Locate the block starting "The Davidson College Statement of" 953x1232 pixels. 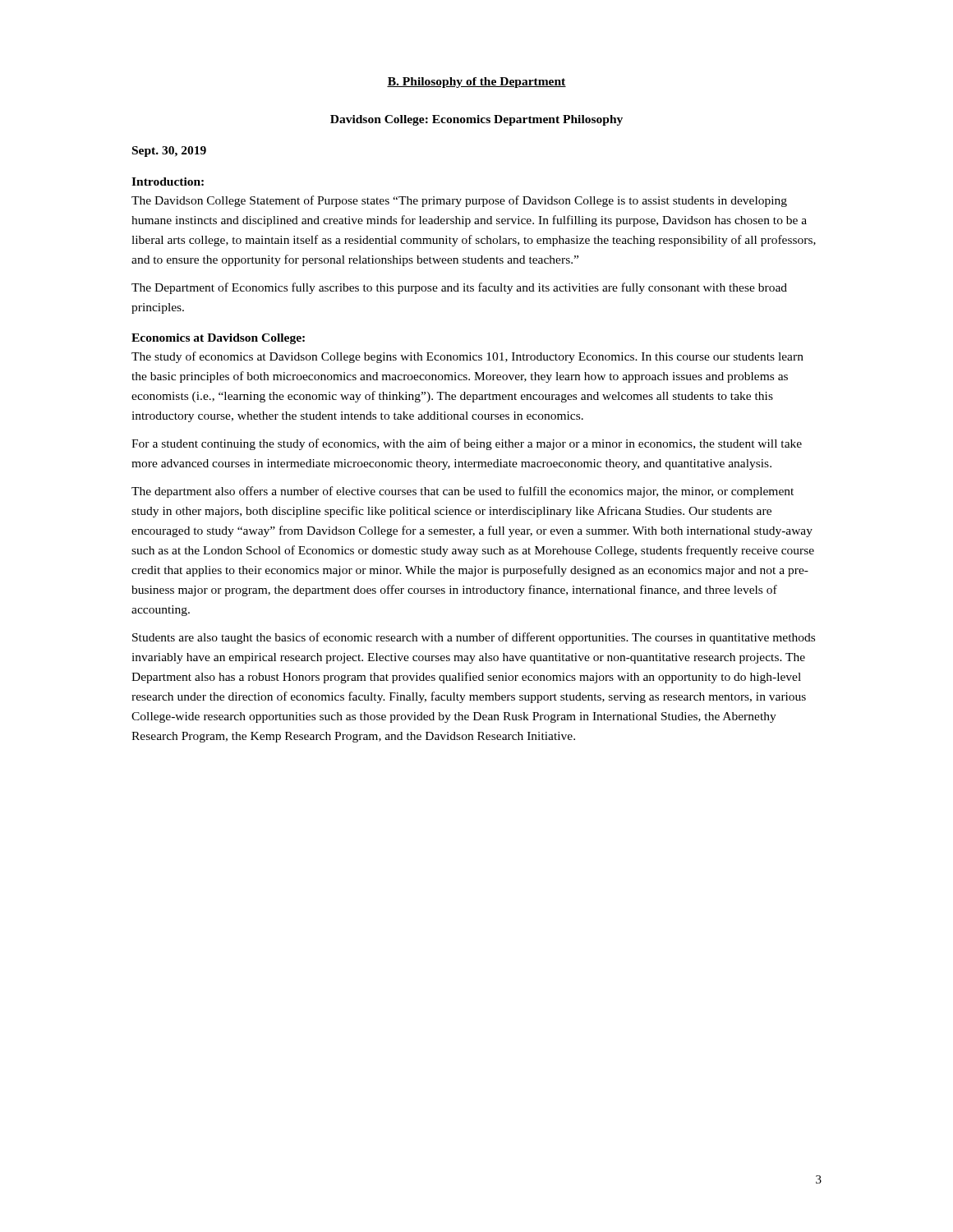pos(474,230)
